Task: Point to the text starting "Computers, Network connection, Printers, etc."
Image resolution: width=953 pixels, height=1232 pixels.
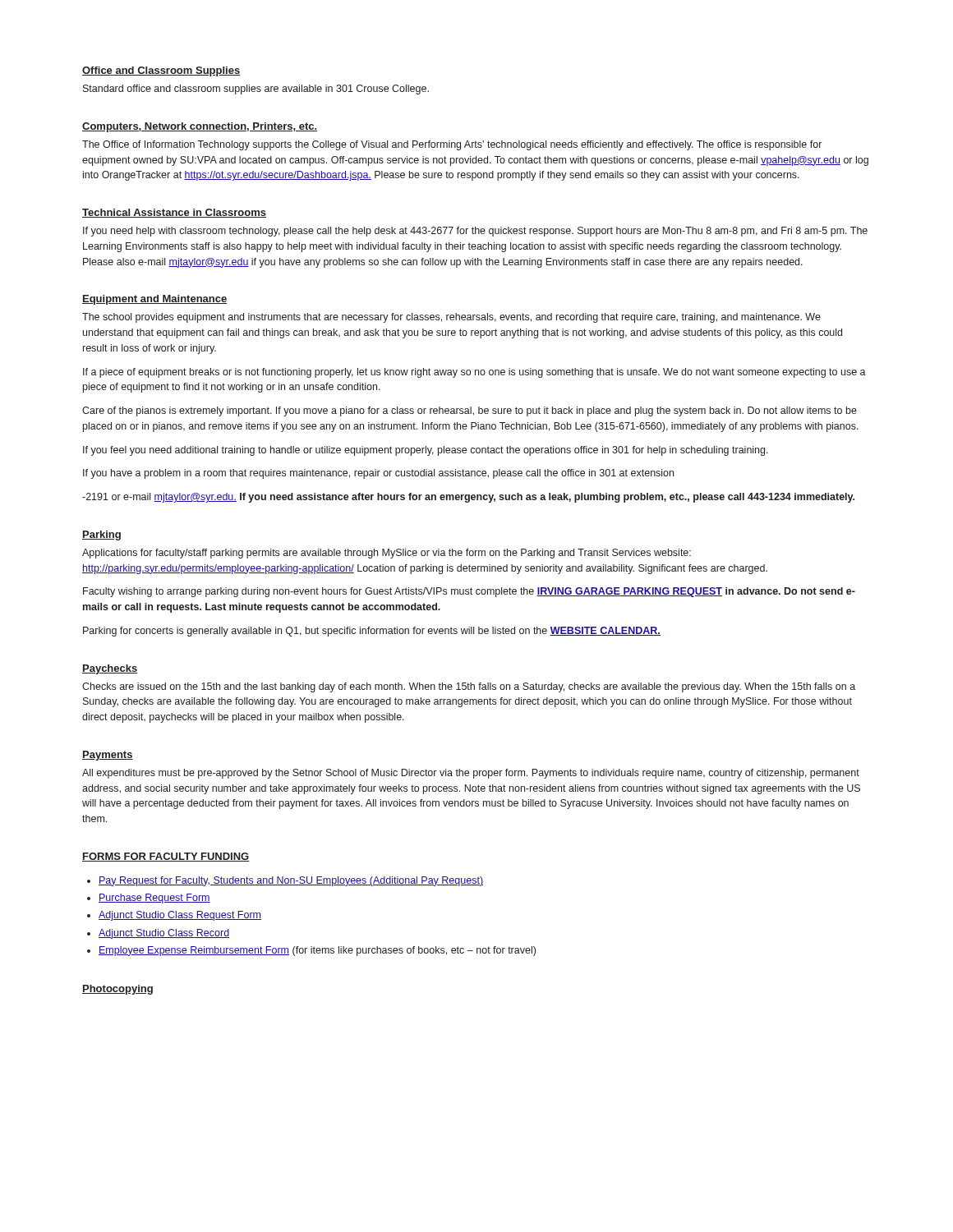Action: (200, 126)
